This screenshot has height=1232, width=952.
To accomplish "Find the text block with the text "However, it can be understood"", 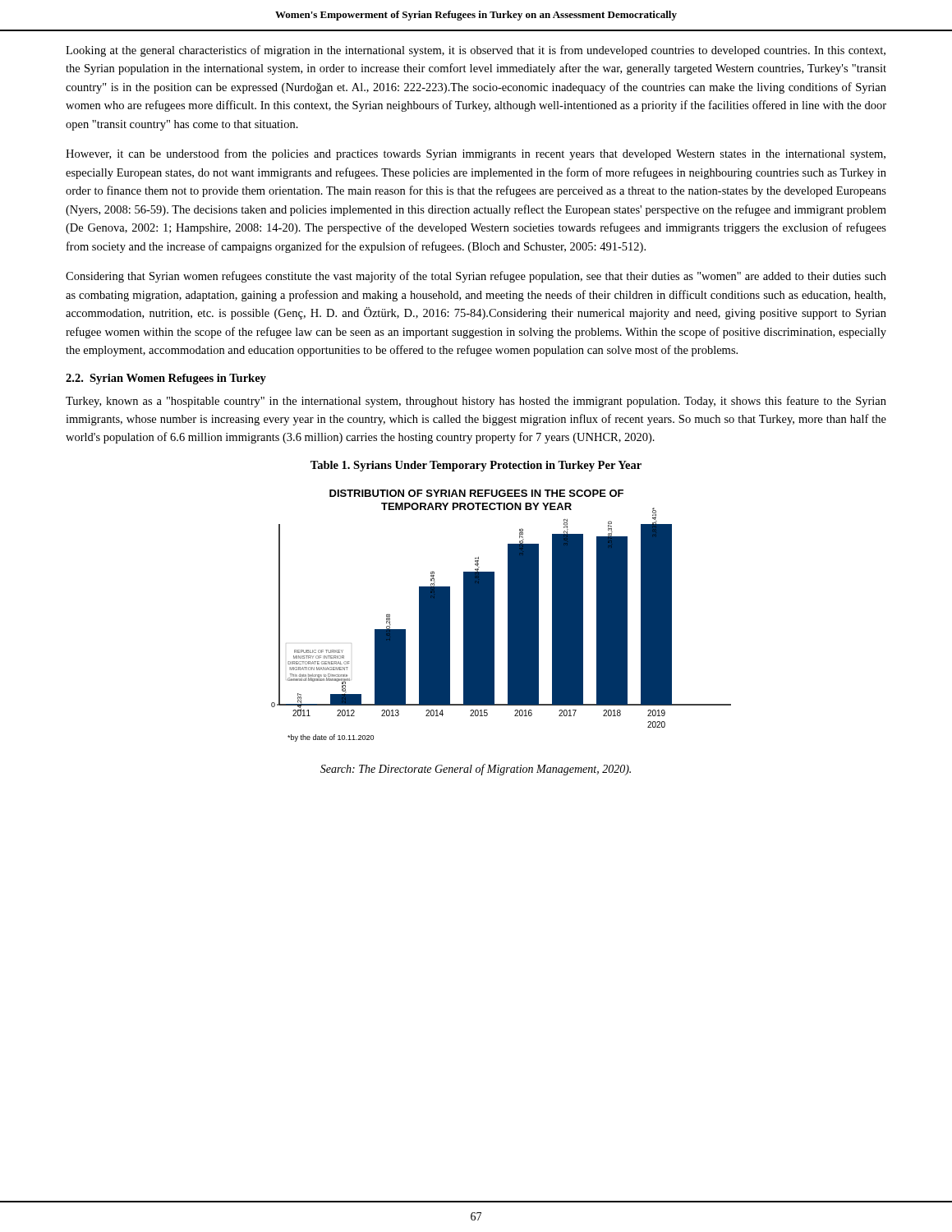I will coord(476,200).
